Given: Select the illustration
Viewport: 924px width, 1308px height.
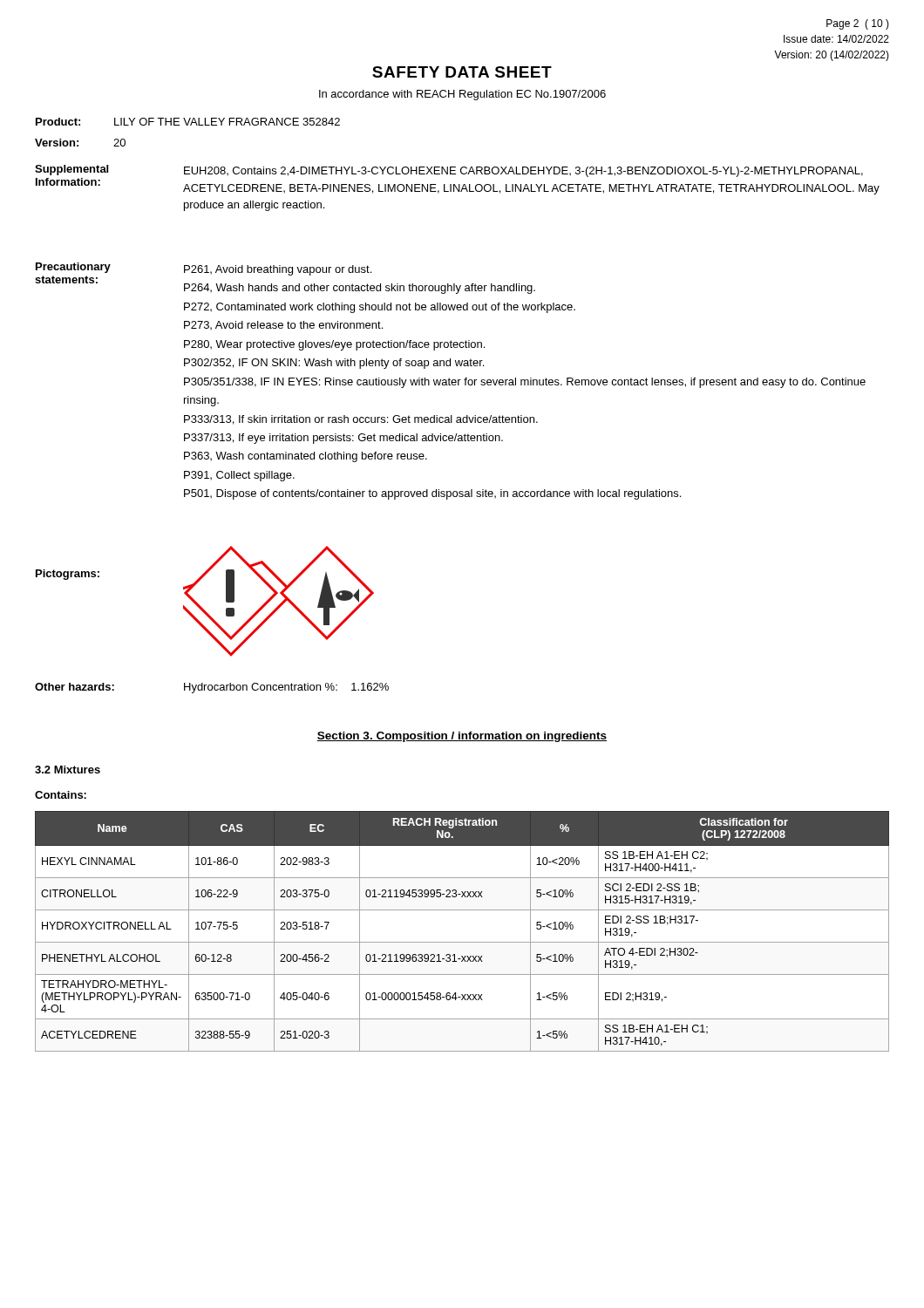Looking at the screenshot, I should (279, 603).
